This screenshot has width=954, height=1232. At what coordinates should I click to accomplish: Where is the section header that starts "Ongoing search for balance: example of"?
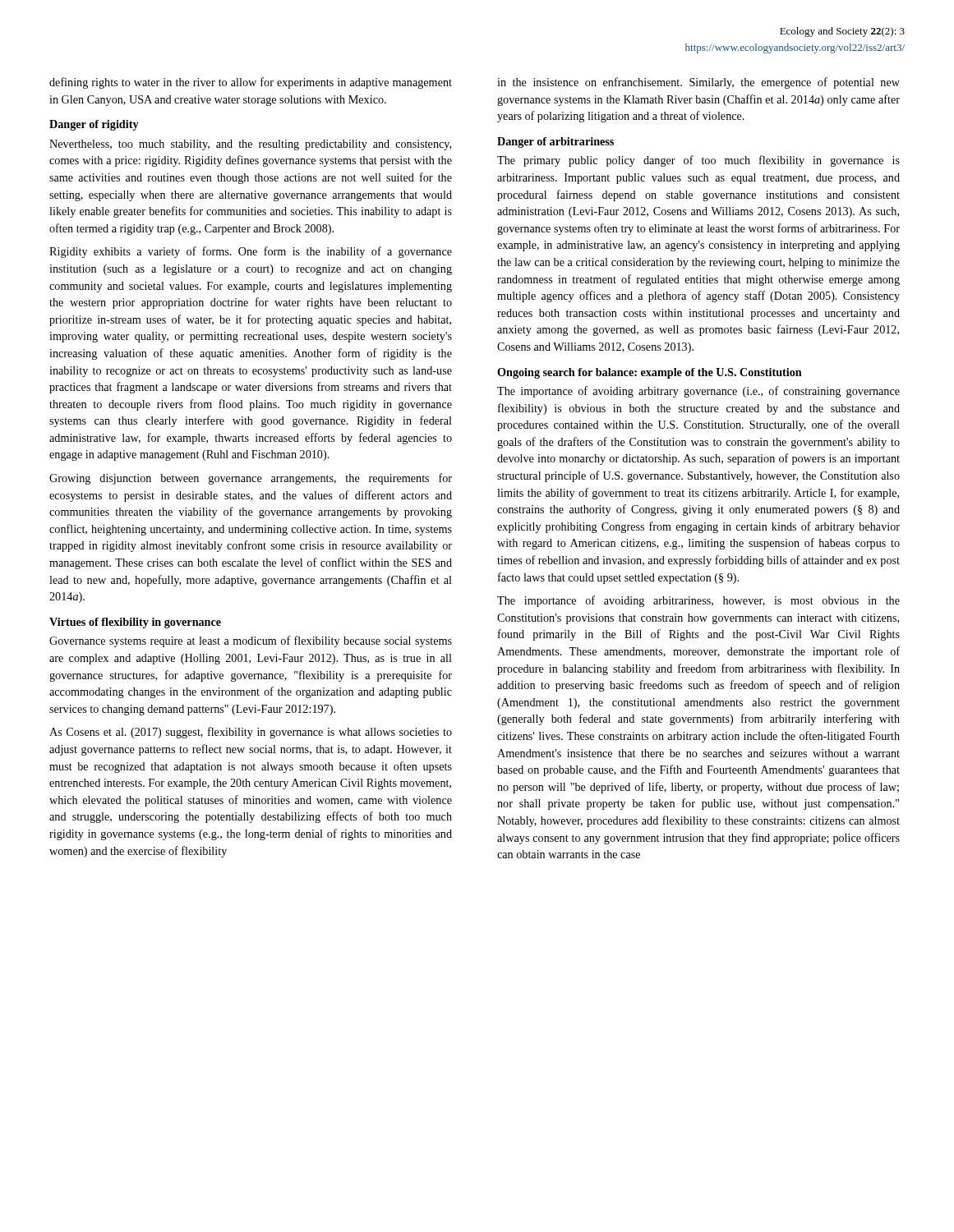tap(649, 372)
